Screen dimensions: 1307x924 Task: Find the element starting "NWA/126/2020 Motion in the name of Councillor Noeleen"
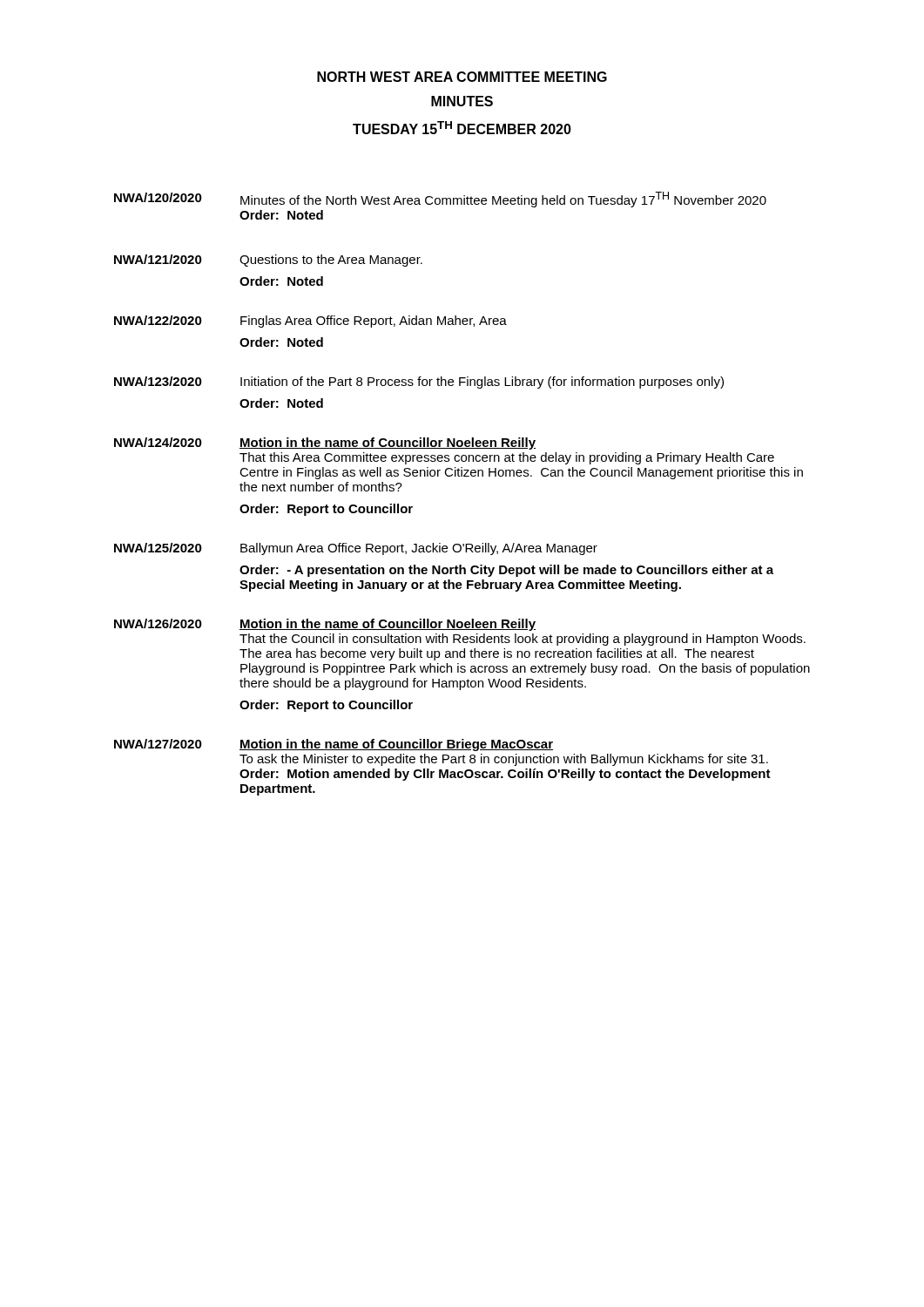click(x=462, y=672)
